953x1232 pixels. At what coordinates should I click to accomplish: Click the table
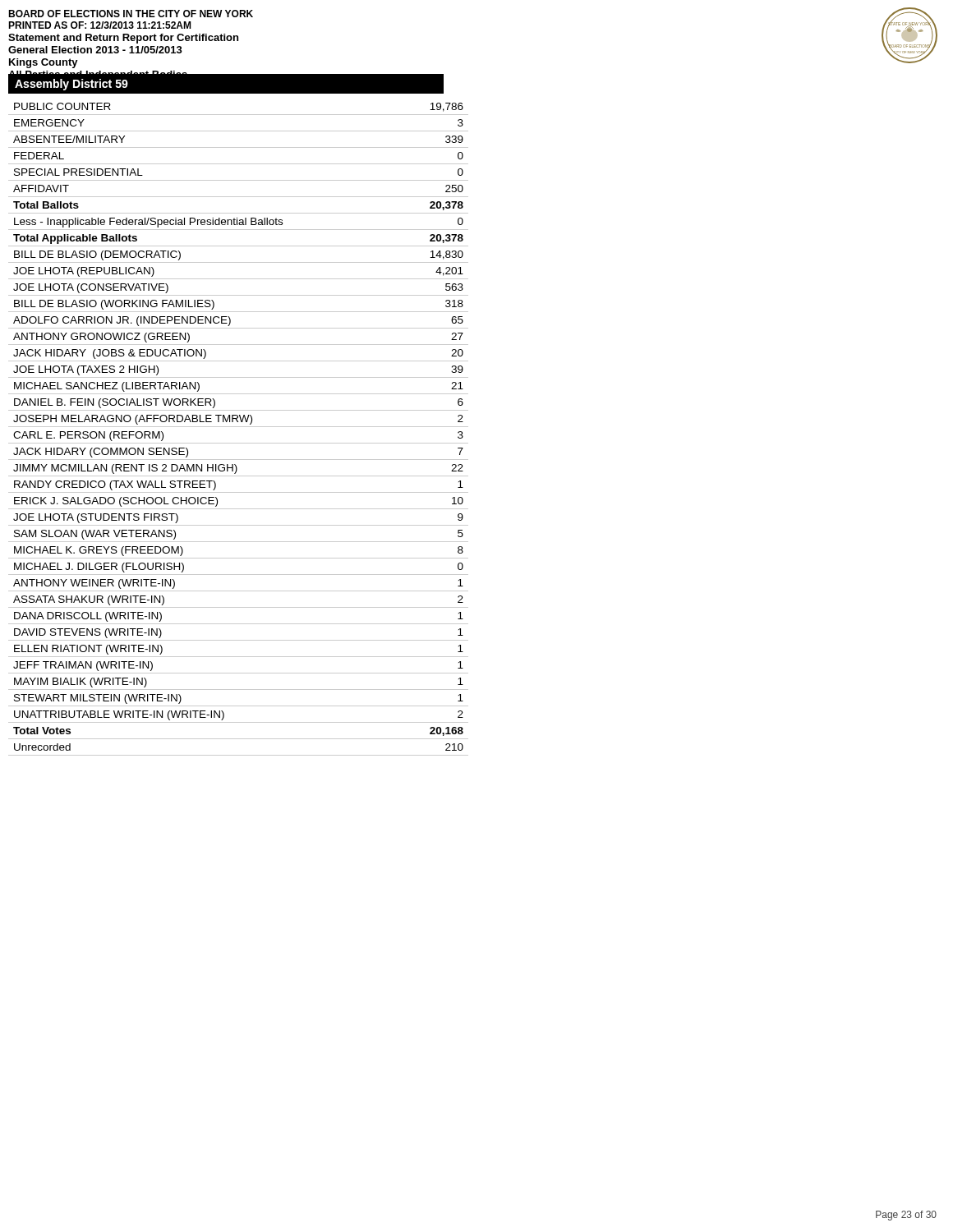pos(238,427)
